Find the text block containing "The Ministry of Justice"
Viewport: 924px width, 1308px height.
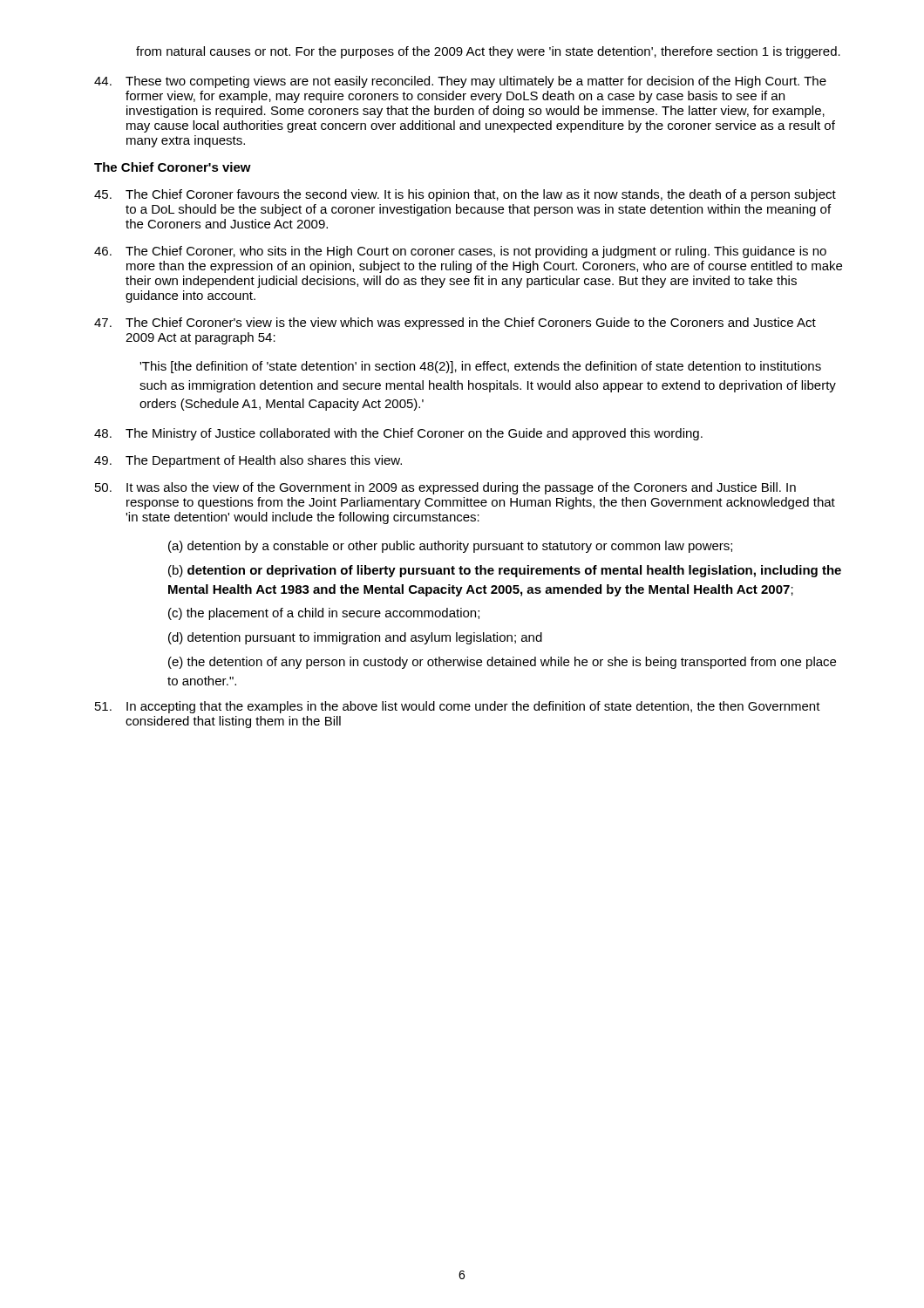coord(470,433)
